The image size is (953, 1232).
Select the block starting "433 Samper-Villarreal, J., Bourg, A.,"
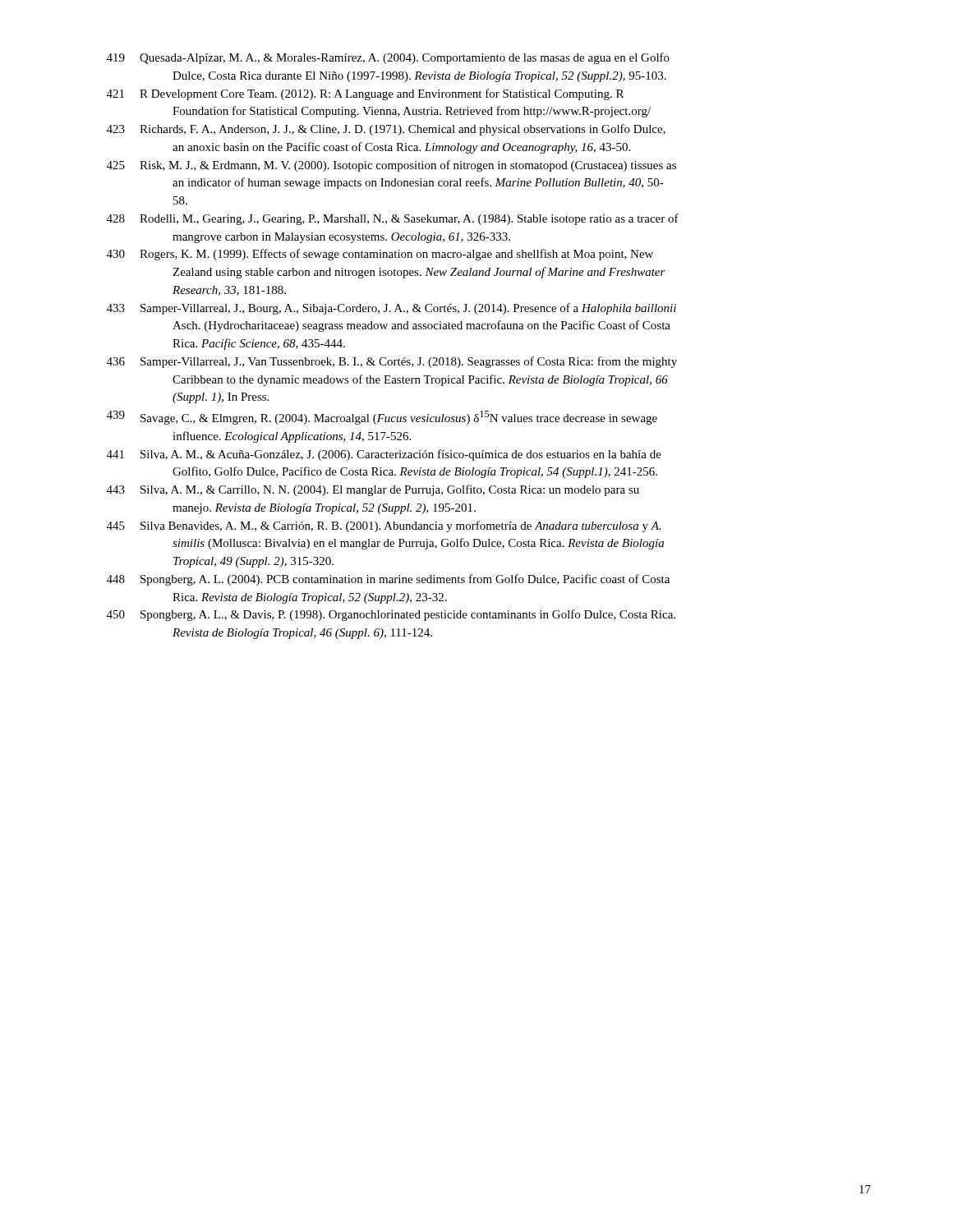point(476,326)
